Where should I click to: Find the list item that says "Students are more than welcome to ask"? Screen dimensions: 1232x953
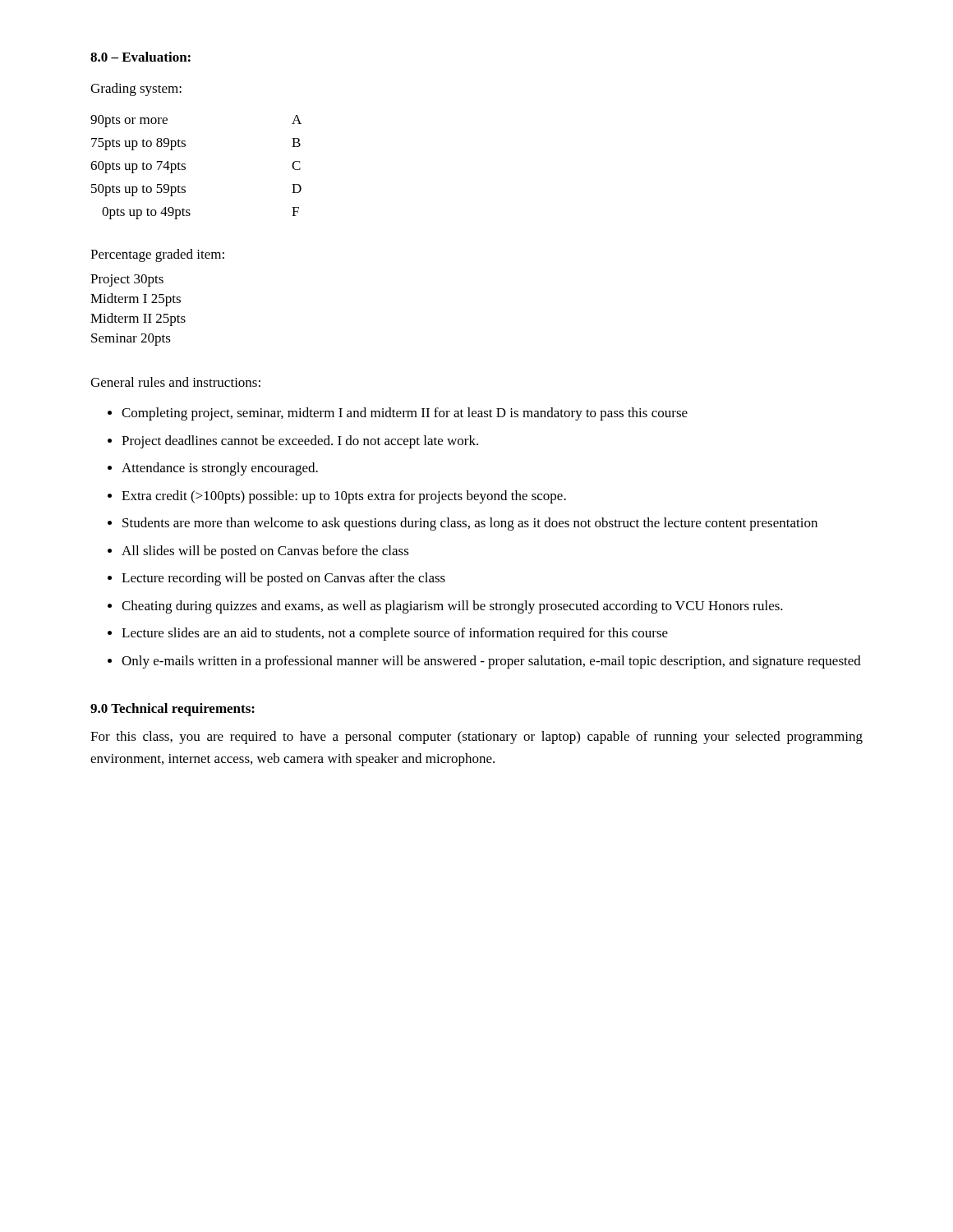[x=485, y=523]
